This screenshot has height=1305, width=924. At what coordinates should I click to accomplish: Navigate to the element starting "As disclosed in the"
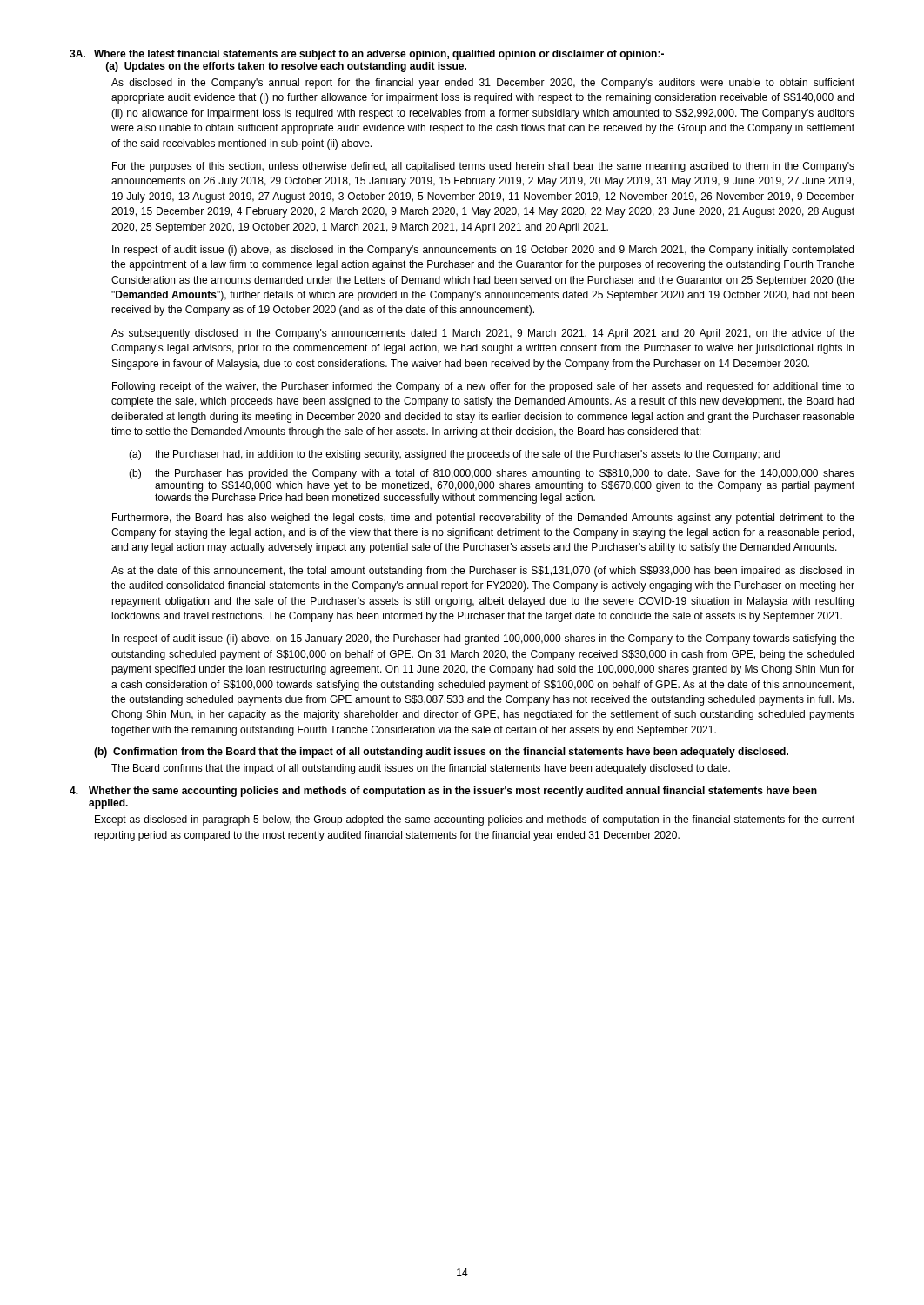[483, 114]
